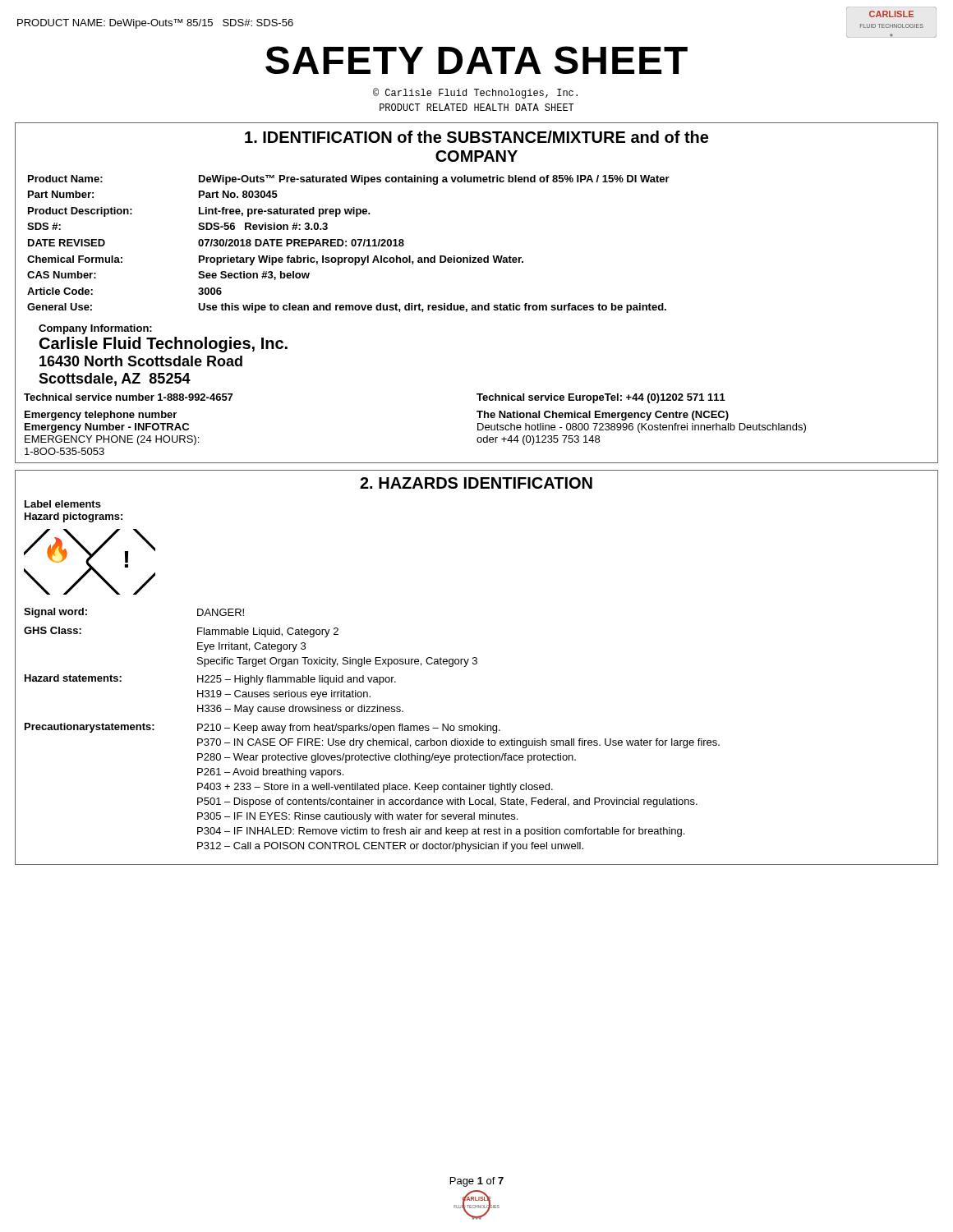
Task: Navigate to the block starting "Signal word: DANGER!"
Action: click(x=48, y=612)
